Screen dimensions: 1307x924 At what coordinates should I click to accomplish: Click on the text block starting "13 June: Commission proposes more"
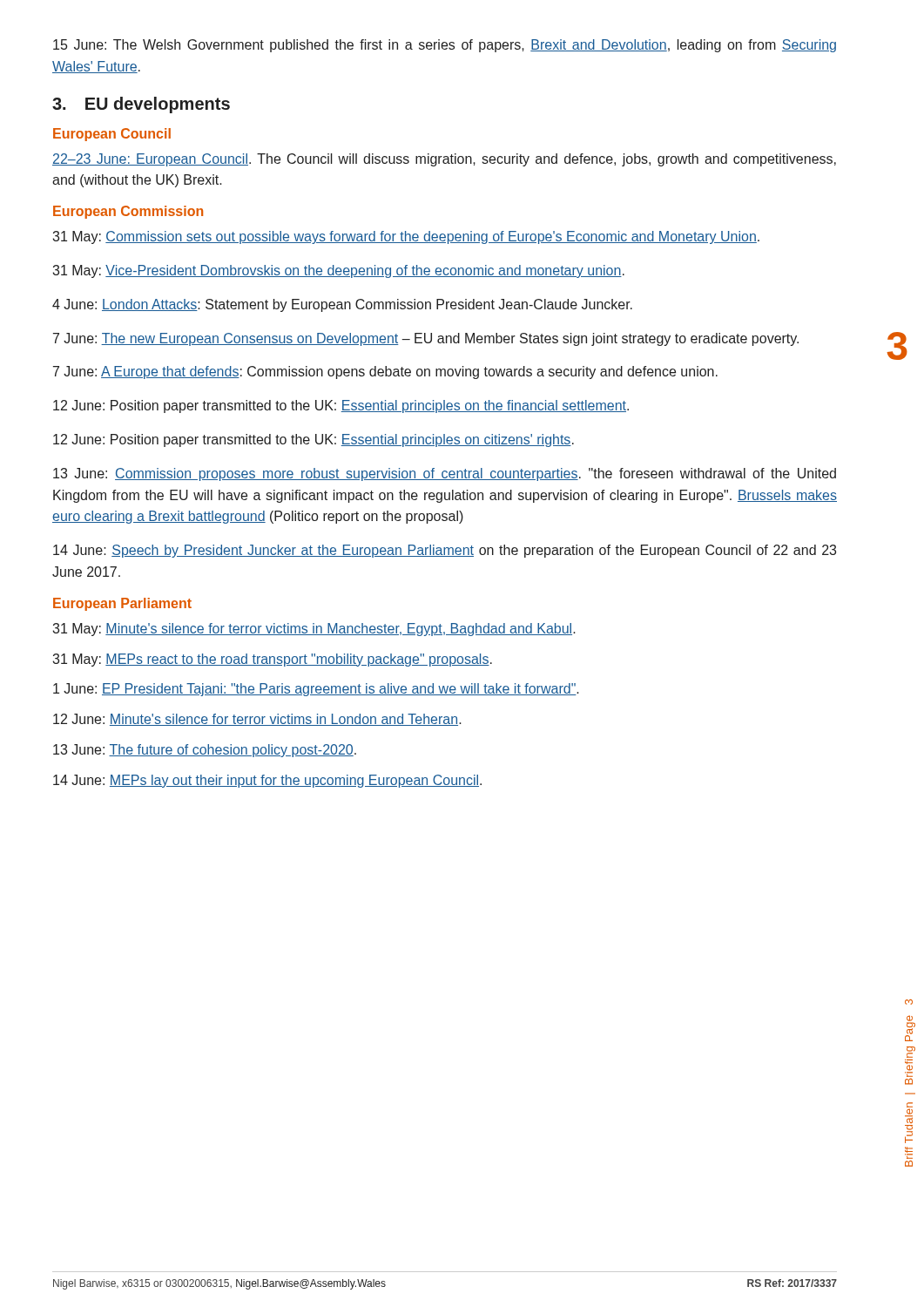[445, 495]
